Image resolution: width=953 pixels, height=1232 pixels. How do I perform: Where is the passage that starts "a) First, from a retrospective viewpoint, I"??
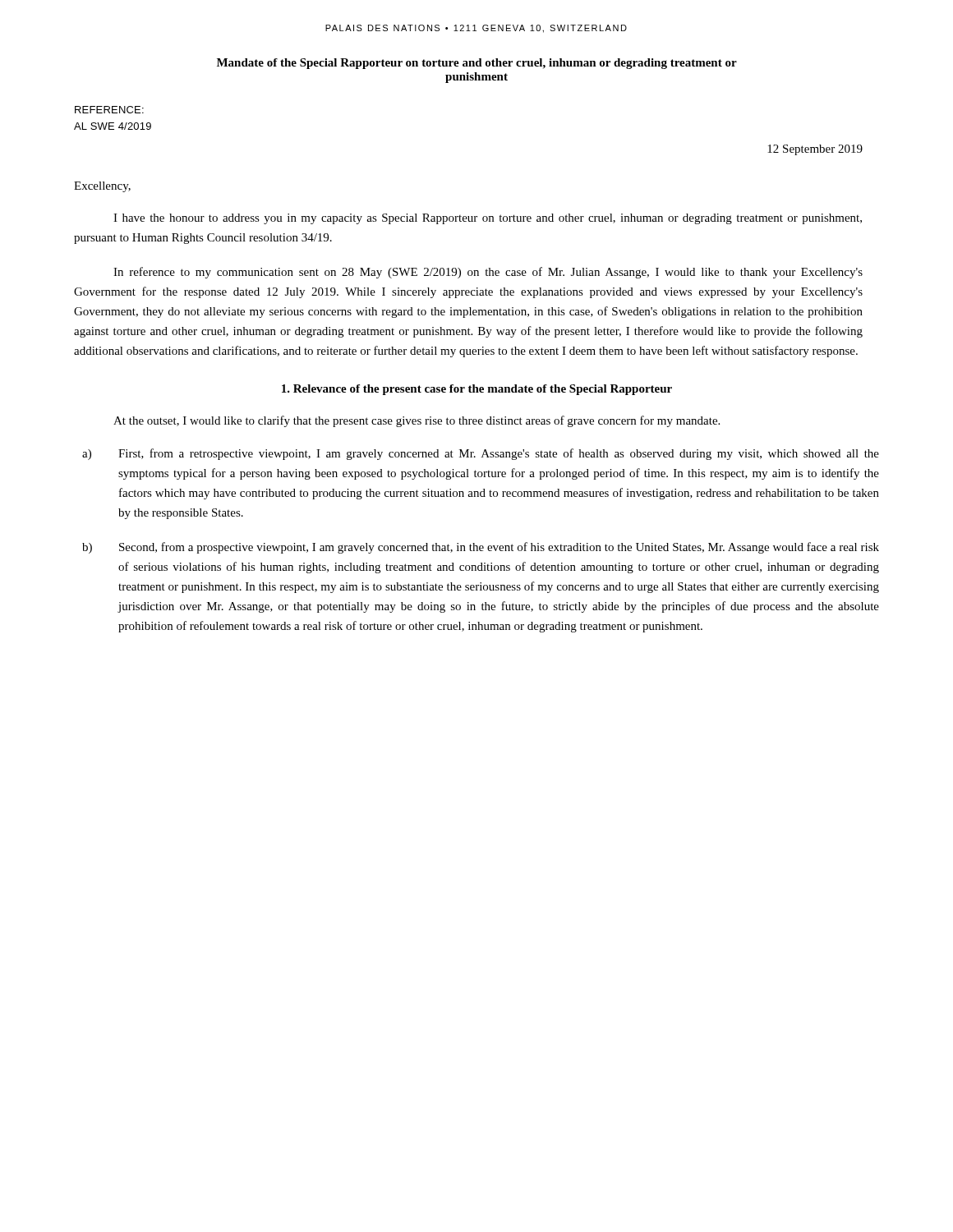[x=476, y=483]
